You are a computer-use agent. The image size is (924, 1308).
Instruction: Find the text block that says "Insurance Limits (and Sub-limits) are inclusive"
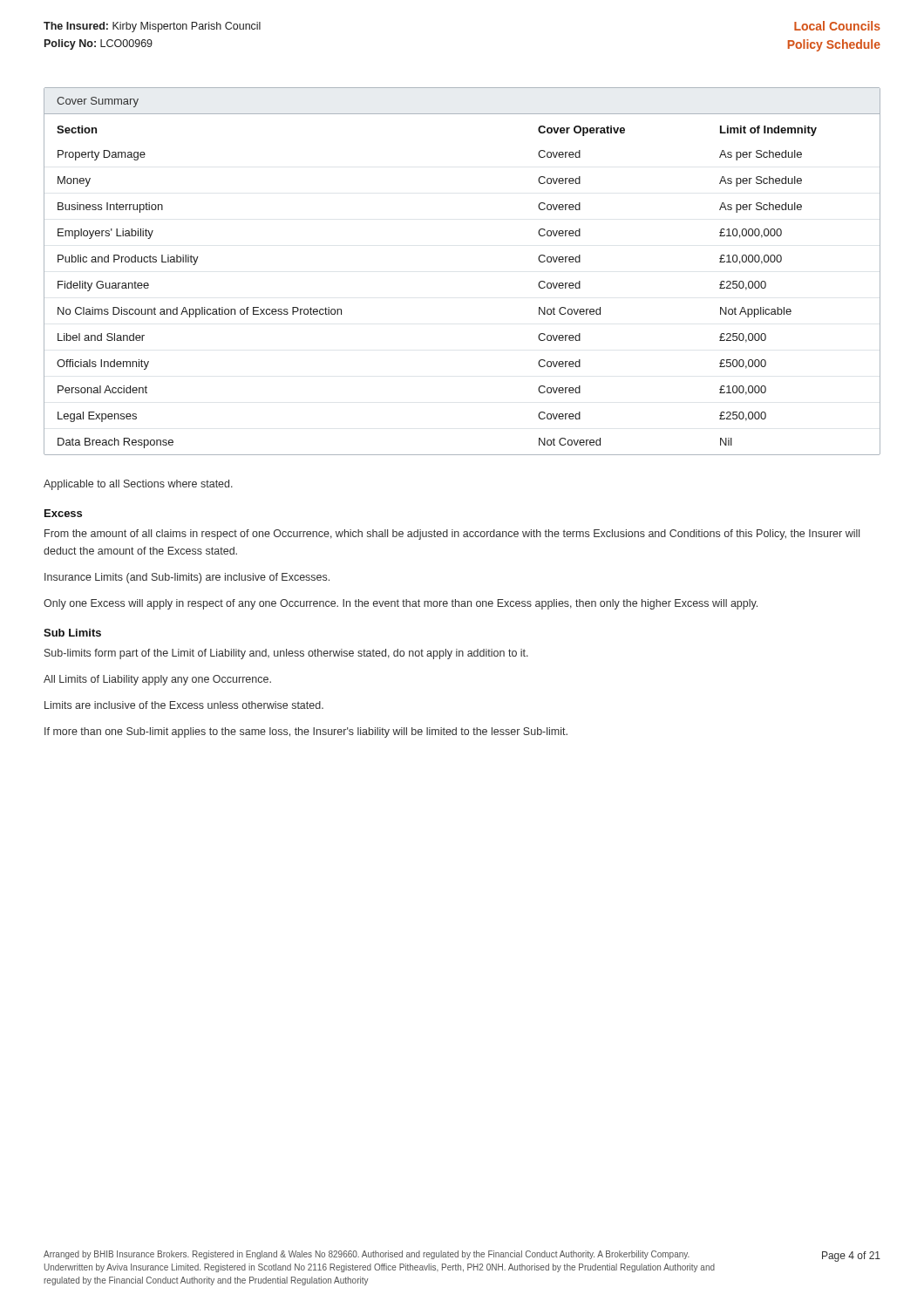(x=187, y=577)
